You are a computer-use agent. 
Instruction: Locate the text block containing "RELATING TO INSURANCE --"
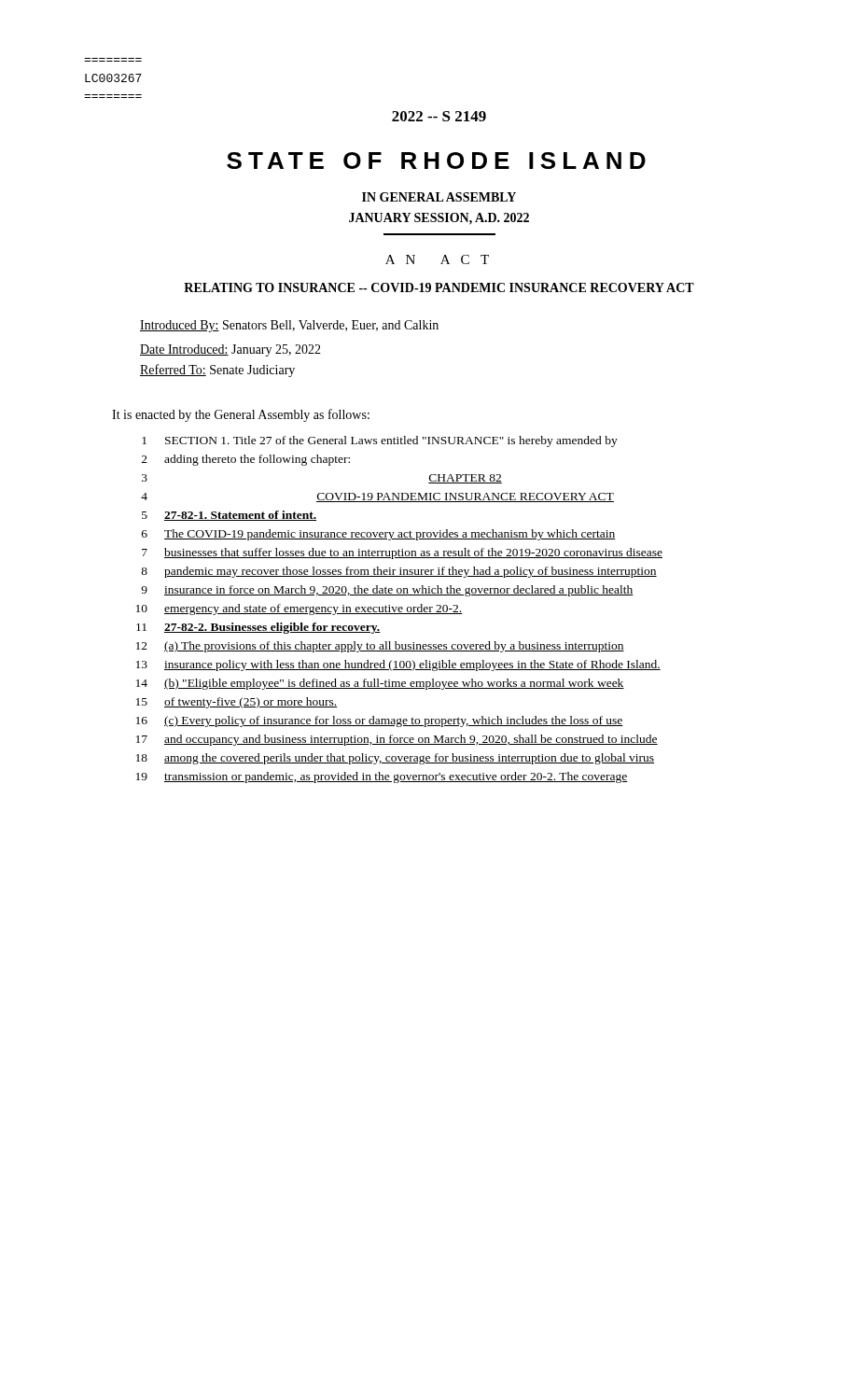coord(439,288)
